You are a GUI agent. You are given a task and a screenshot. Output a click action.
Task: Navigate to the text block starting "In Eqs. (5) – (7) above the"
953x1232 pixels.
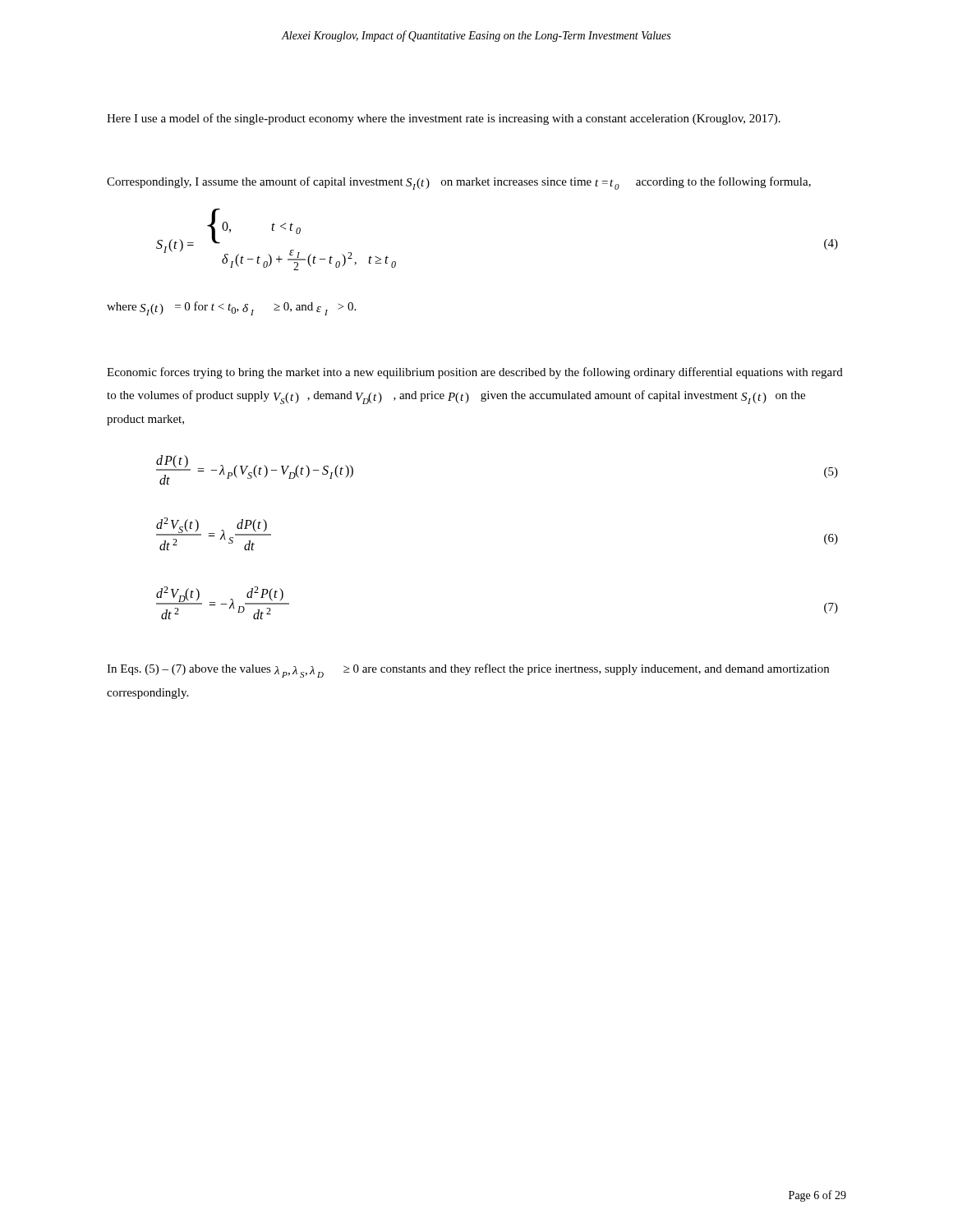(x=468, y=680)
